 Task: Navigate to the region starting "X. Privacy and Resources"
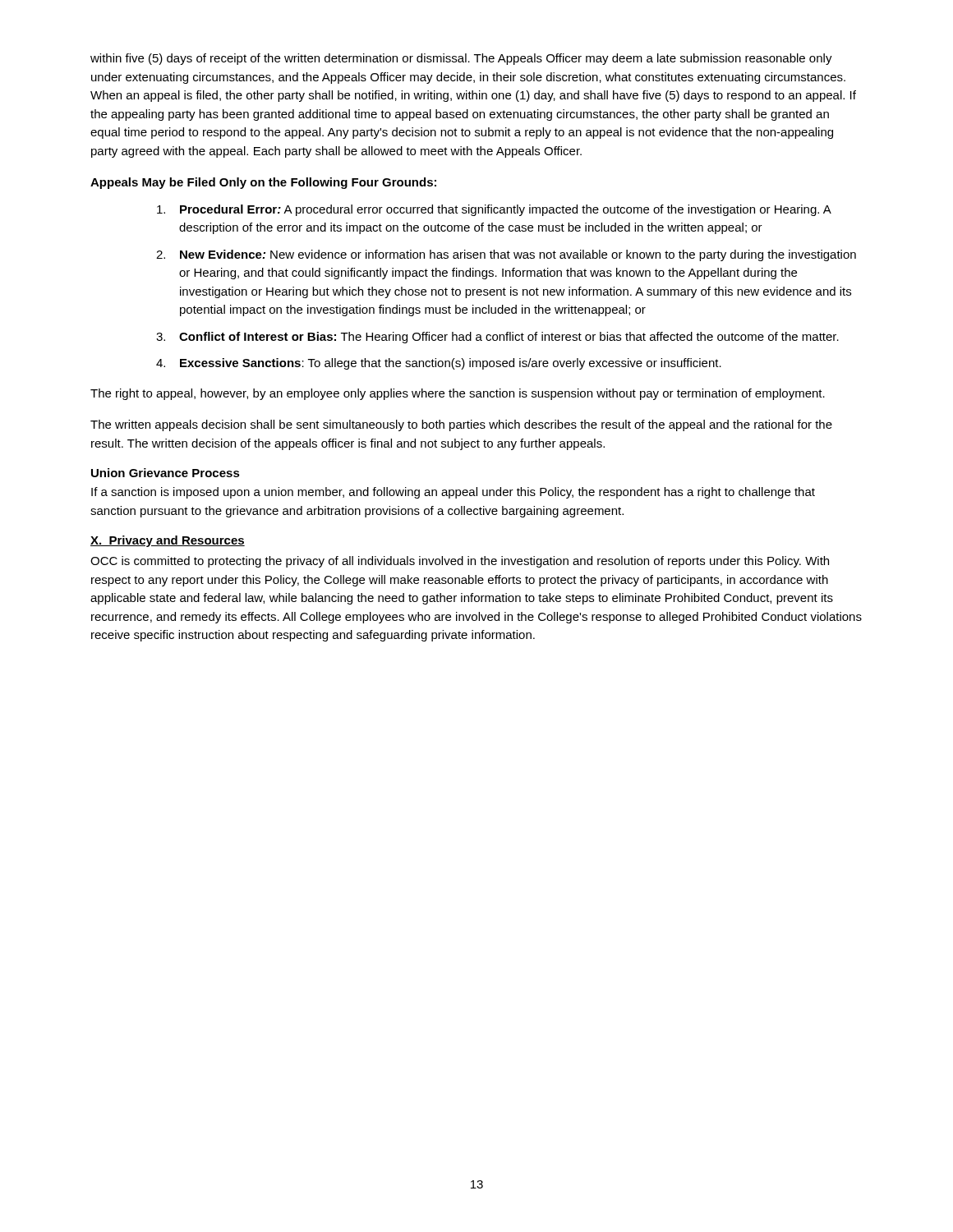click(167, 540)
